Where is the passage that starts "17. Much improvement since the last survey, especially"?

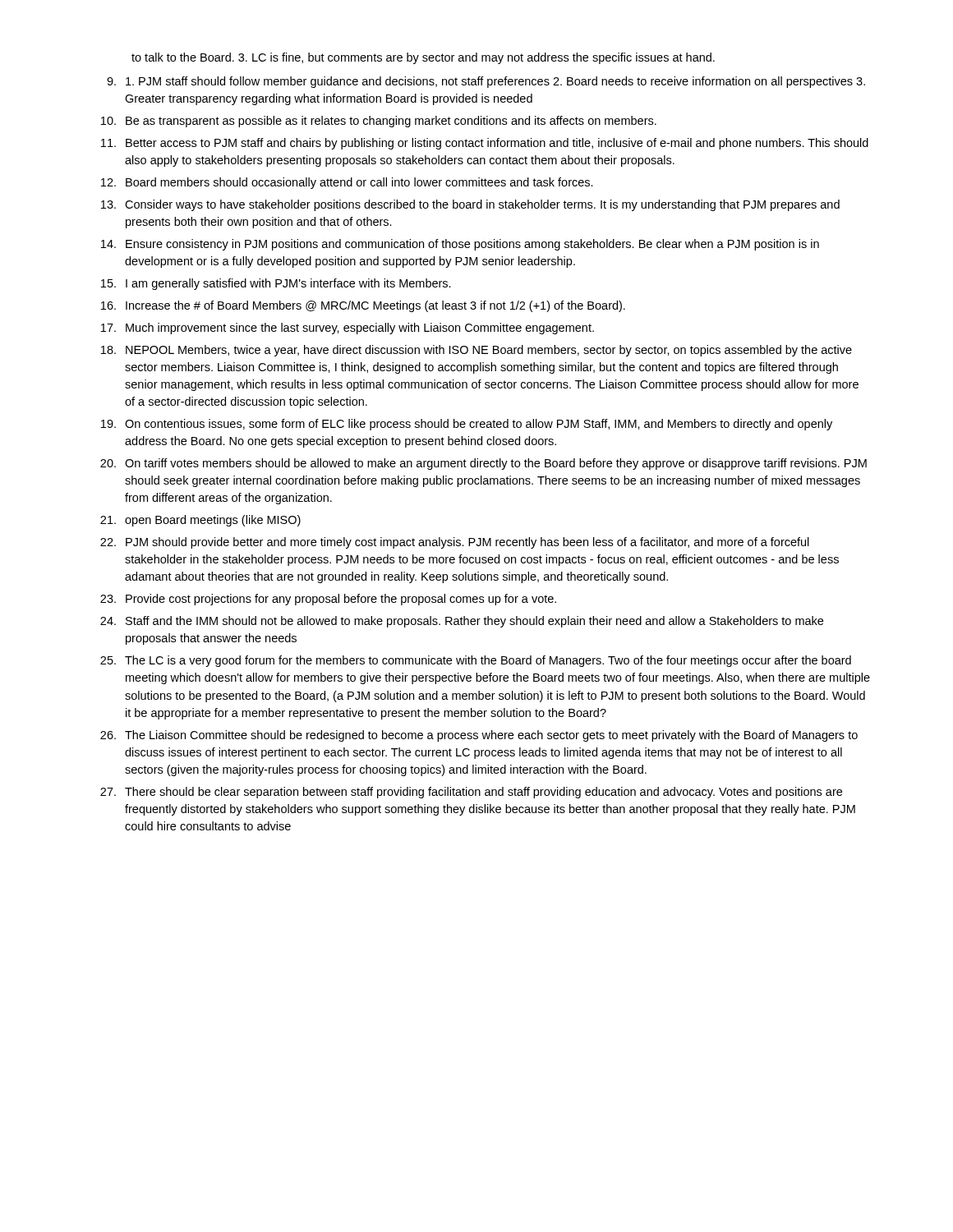(x=476, y=328)
